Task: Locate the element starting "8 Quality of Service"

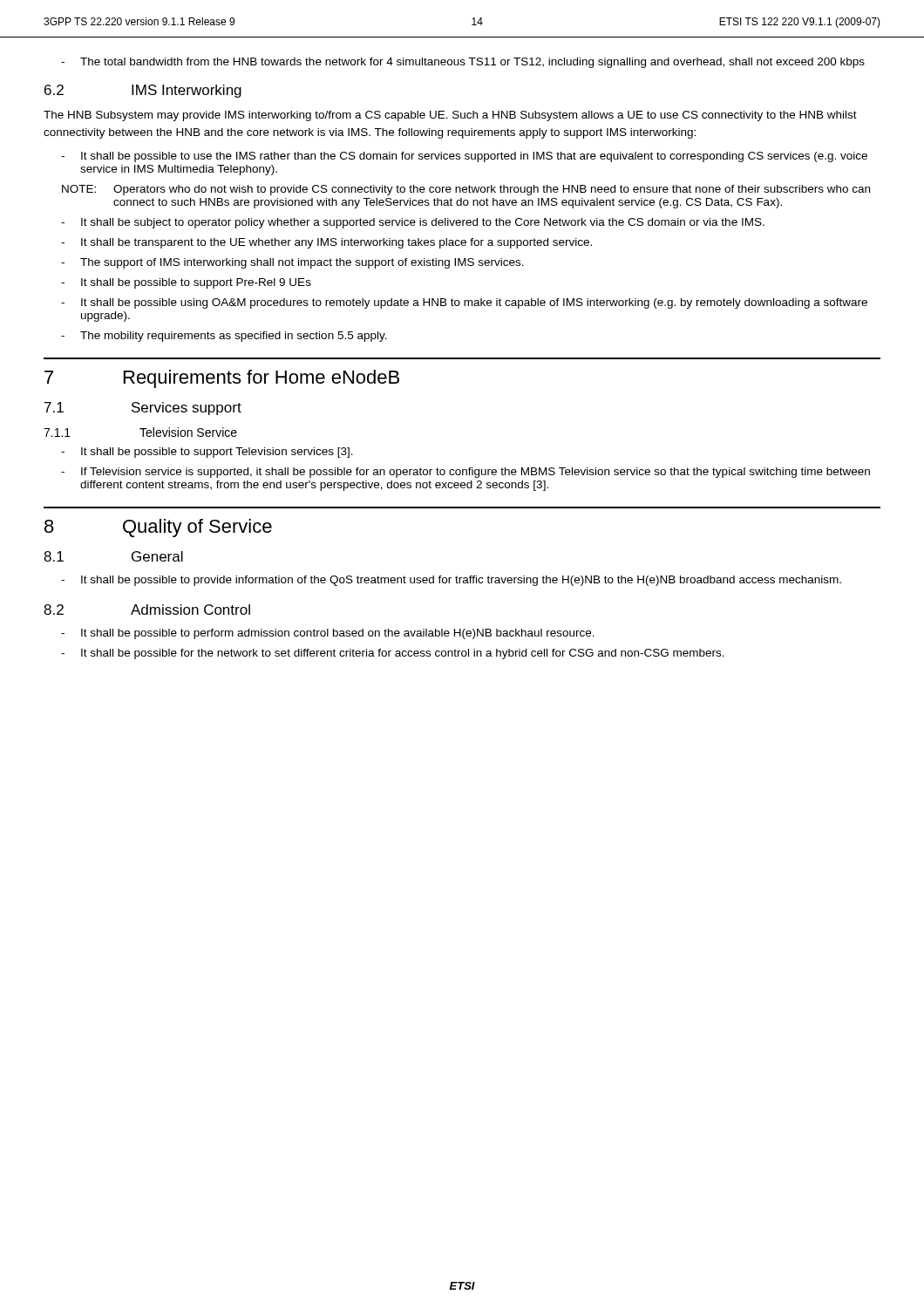Action: [x=158, y=527]
